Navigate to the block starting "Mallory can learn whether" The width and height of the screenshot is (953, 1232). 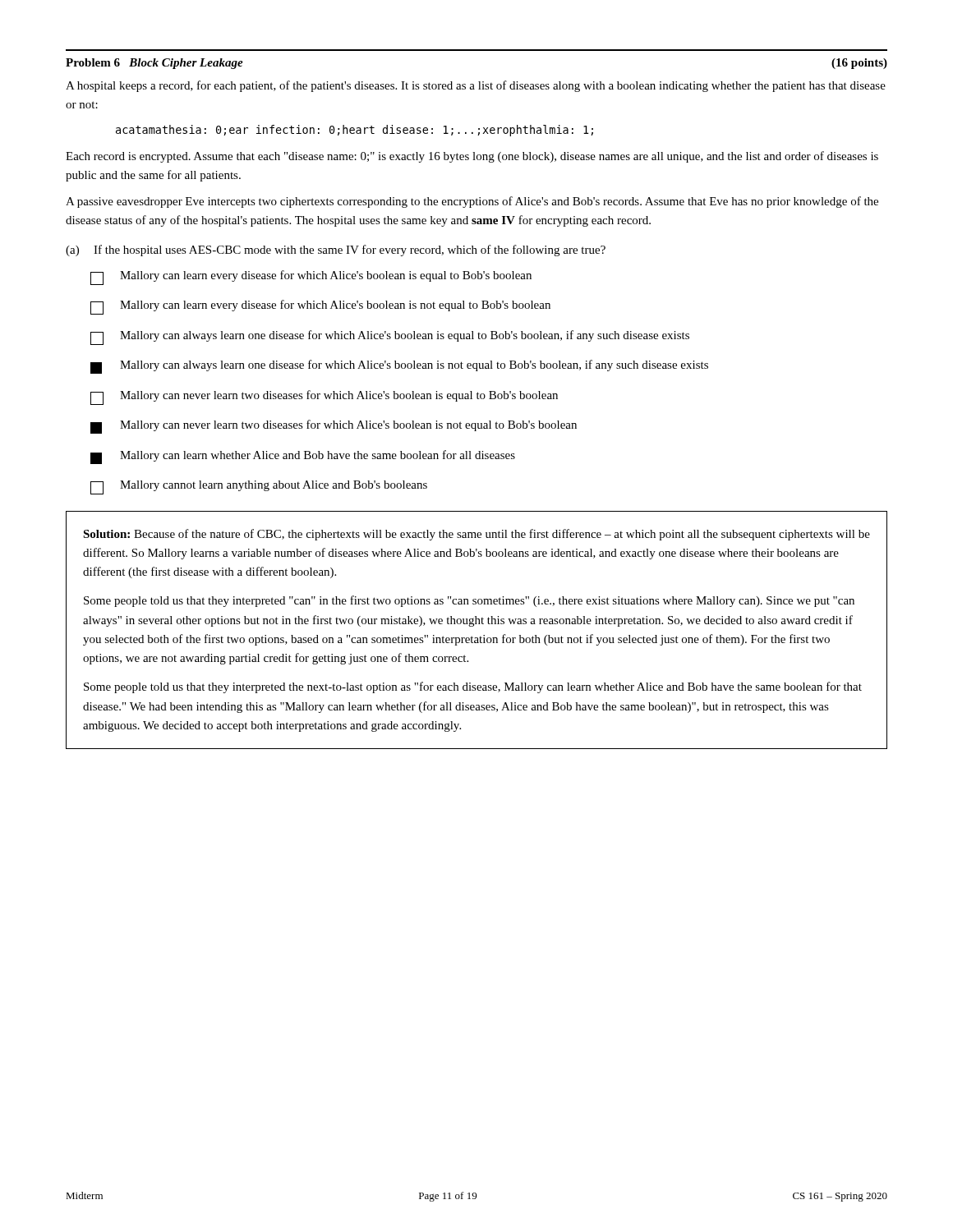303,456
